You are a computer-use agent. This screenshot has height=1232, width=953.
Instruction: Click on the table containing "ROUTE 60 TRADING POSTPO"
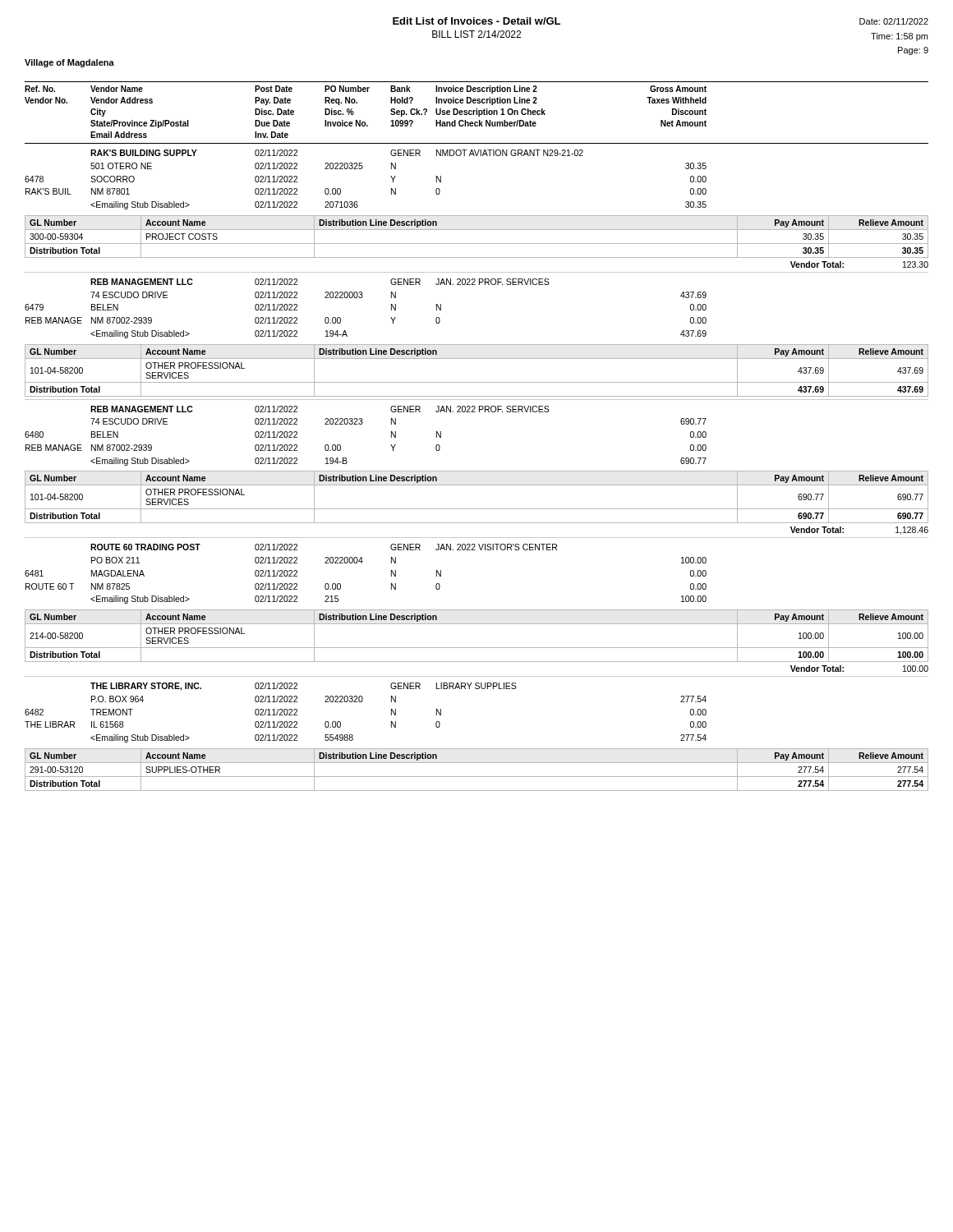pos(476,574)
